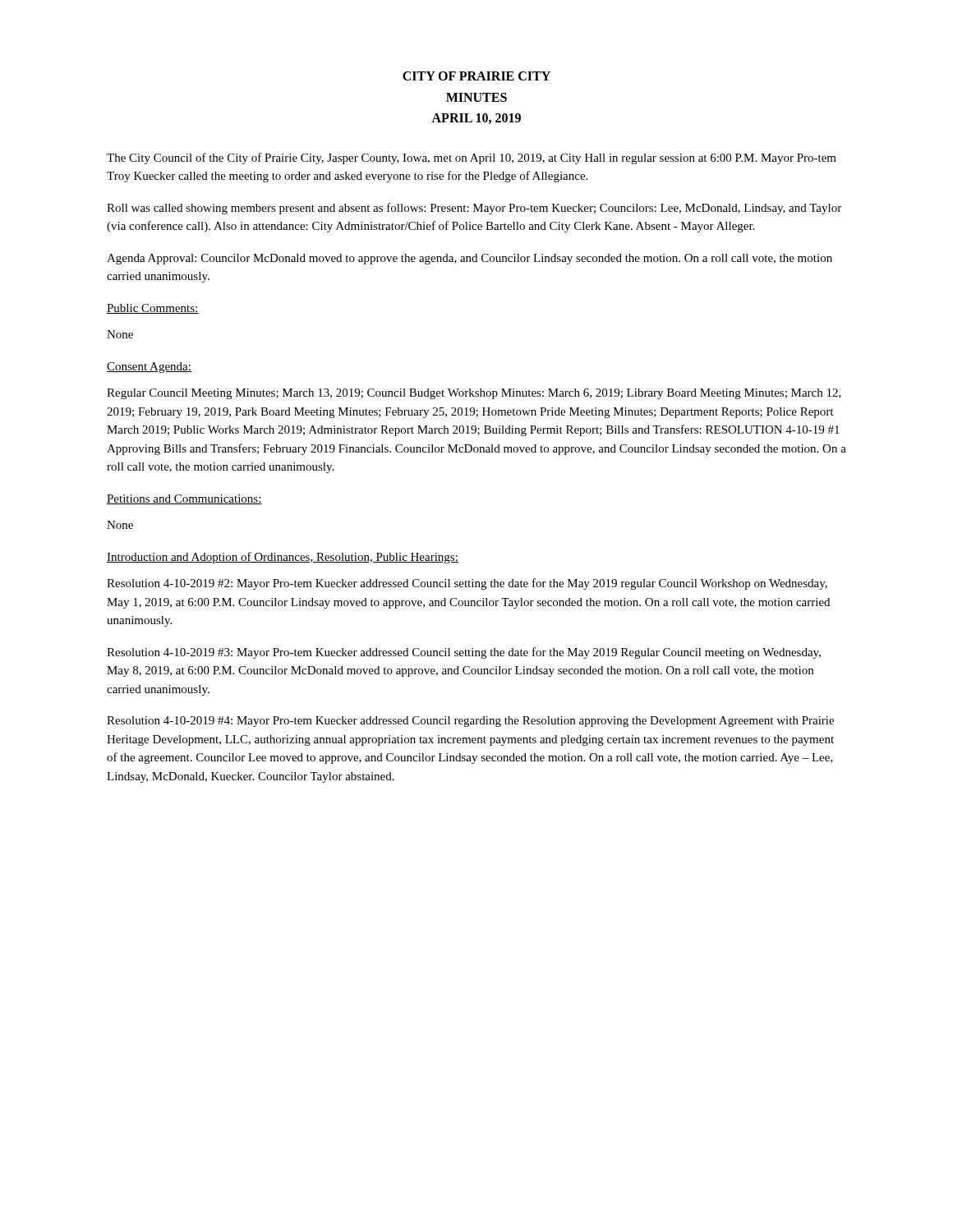
Task: Find the region starting "Public Comments:"
Action: point(153,308)
